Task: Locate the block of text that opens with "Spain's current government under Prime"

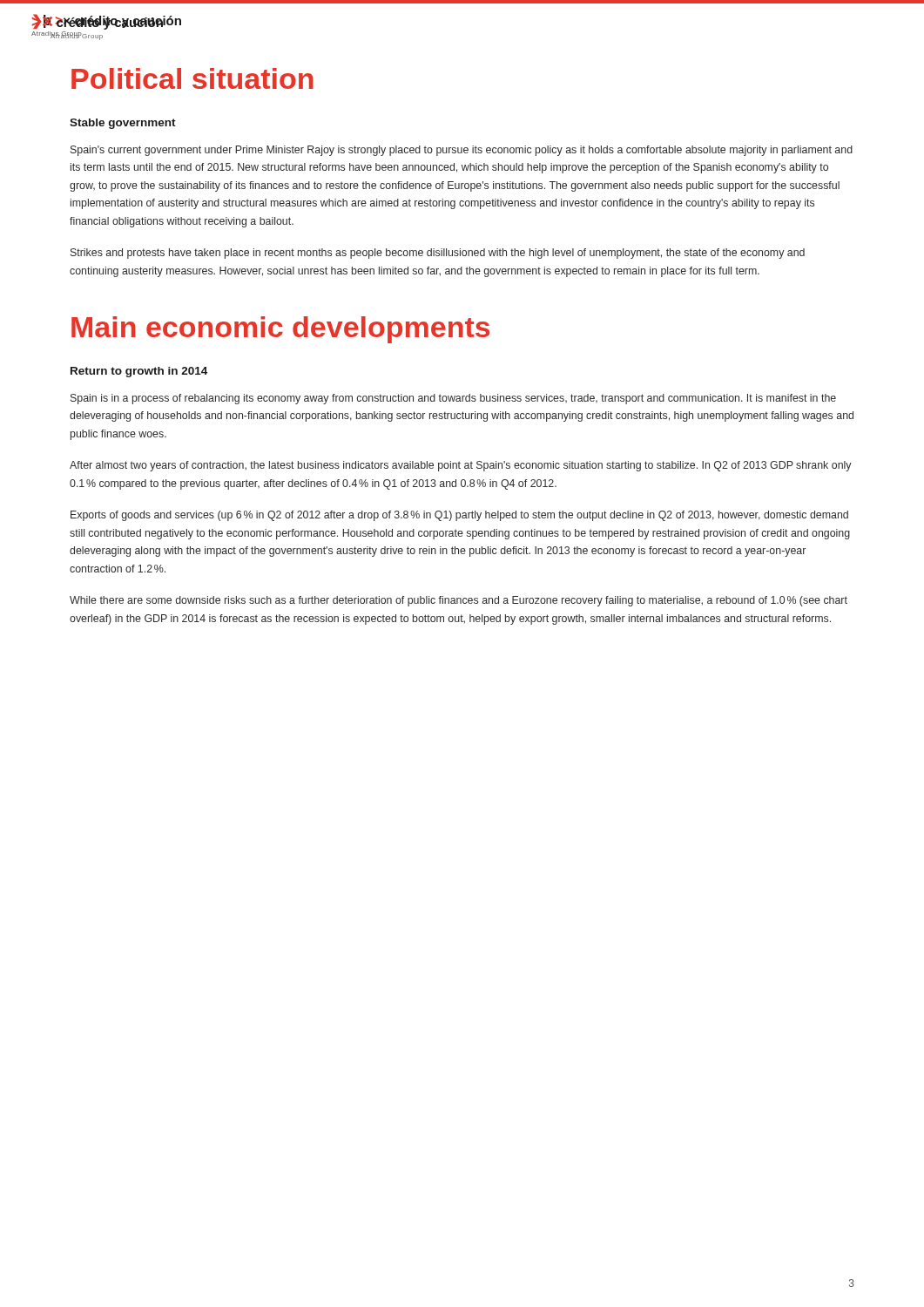Action: coord(461,185)
